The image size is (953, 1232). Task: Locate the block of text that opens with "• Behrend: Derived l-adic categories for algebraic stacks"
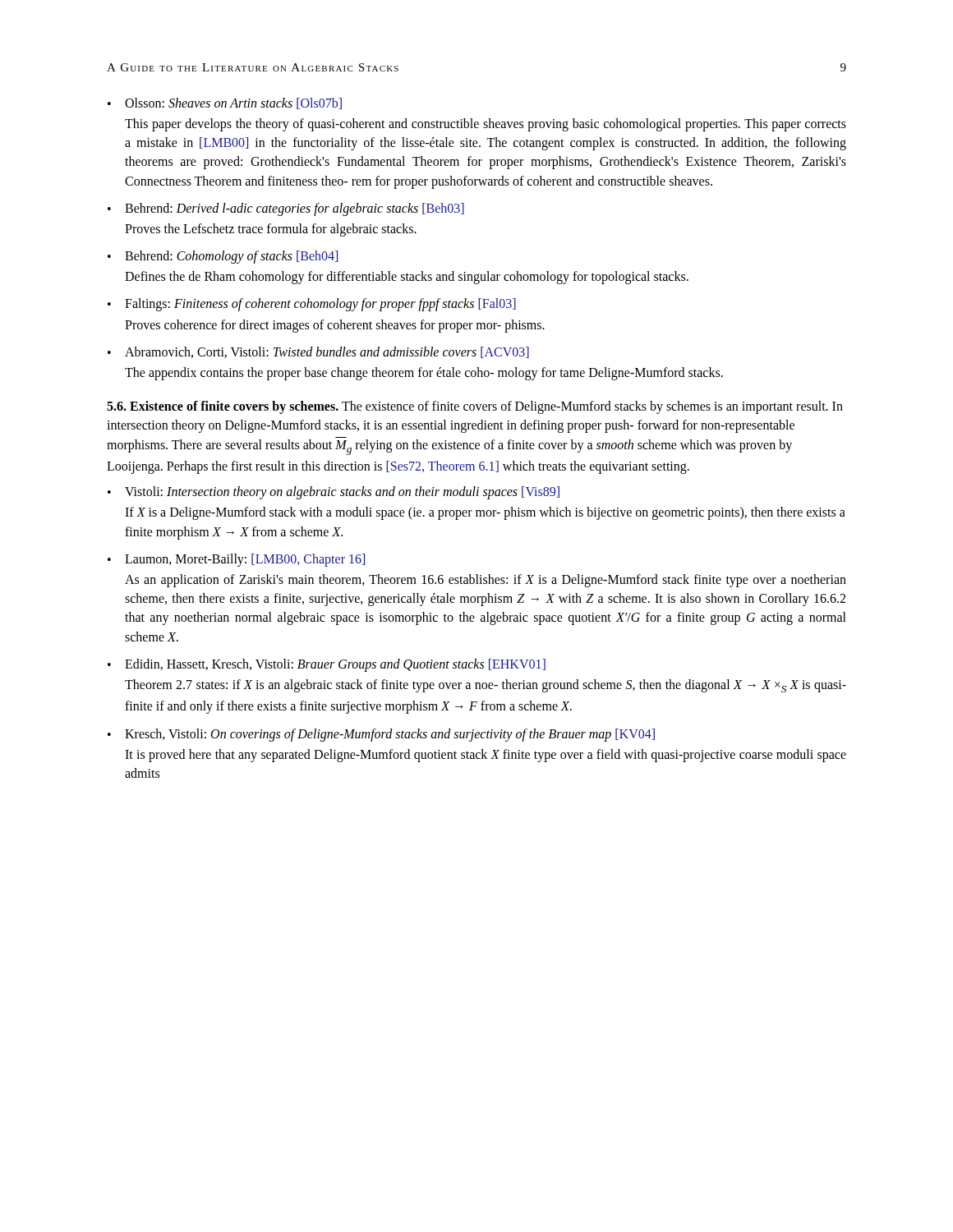pyautogui.click(x=286, y=209)
